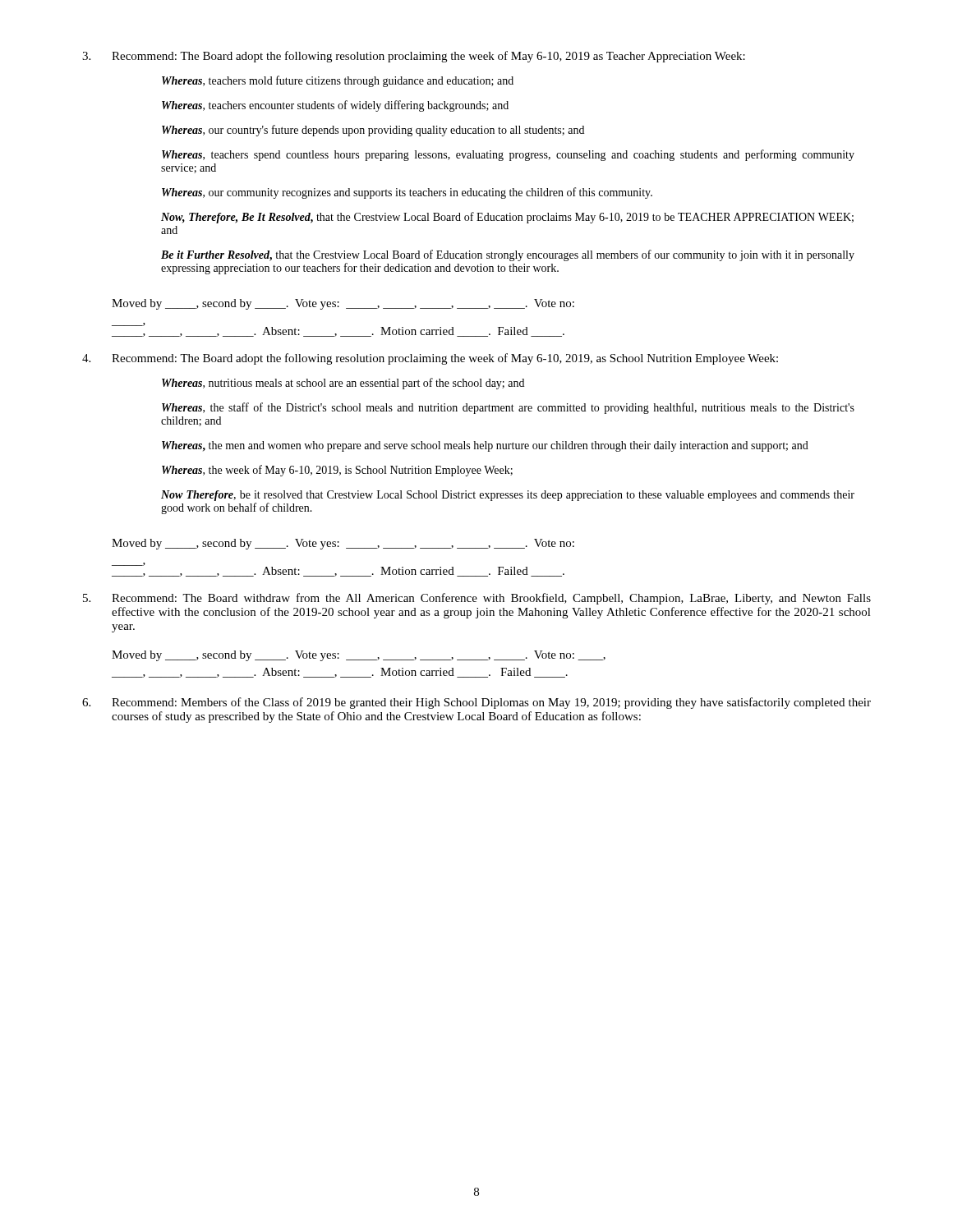Screen dimensions: 1232x953
Task: Find the text starting "5. Recommend: The Board withdraw from"
Action: coord(476,612)
